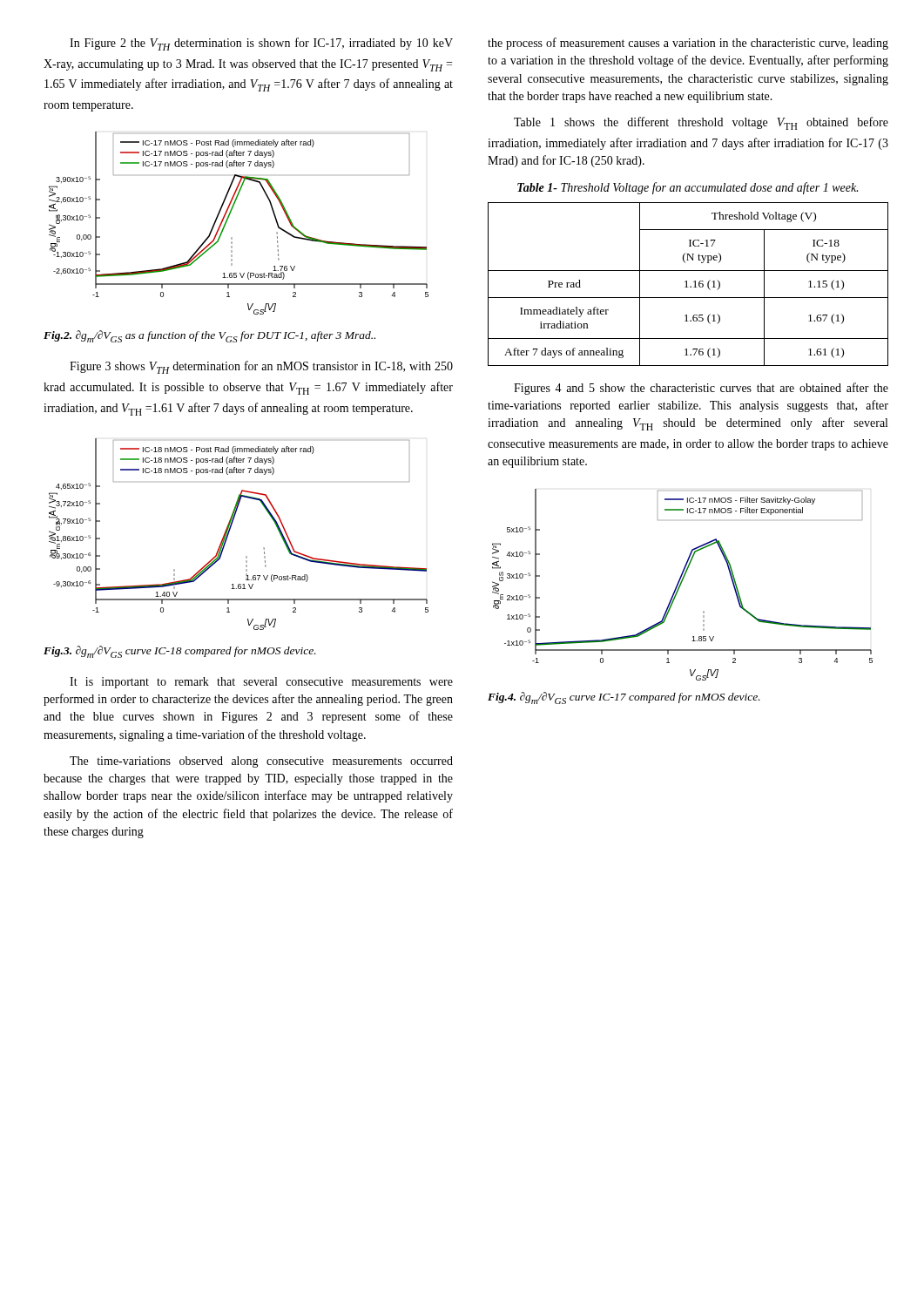Locate the block of text that opens with "the process of measurement causes a"
The image size is (924, 1307).
pyautogui.click(x=688, y=70)
